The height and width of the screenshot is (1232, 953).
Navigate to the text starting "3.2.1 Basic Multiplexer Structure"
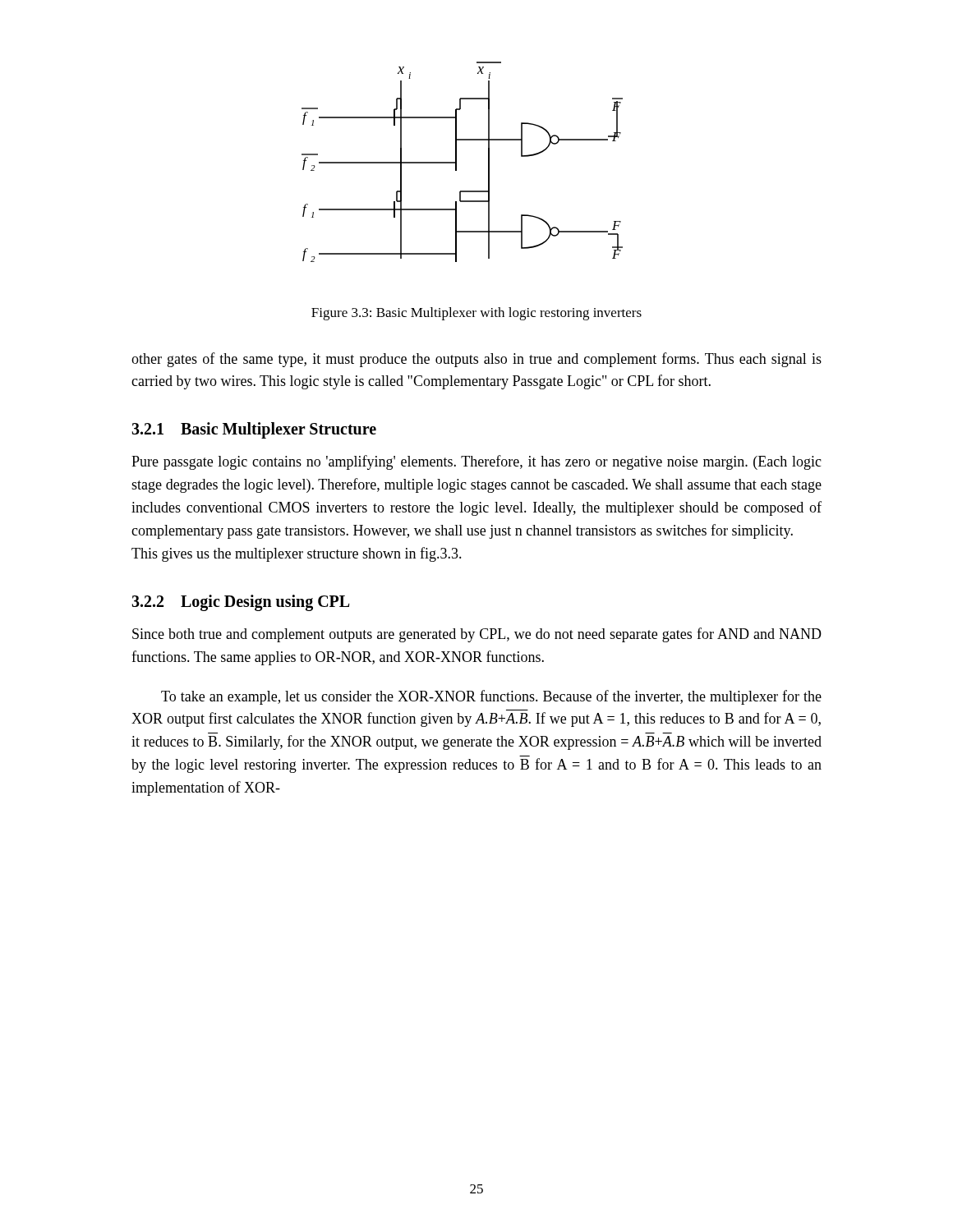coord(254,429)
